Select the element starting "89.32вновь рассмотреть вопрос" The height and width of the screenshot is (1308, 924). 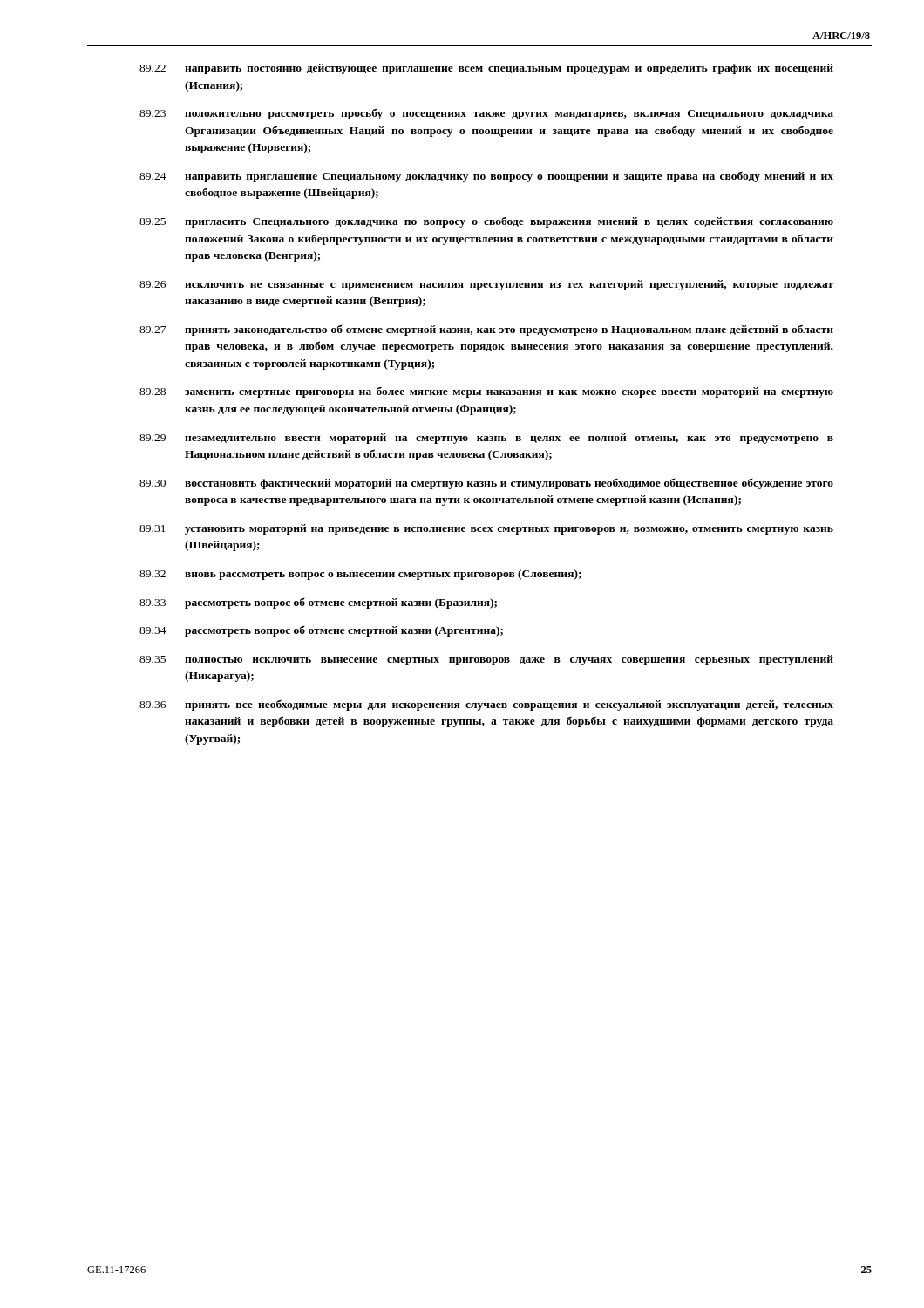coord(486,574)
